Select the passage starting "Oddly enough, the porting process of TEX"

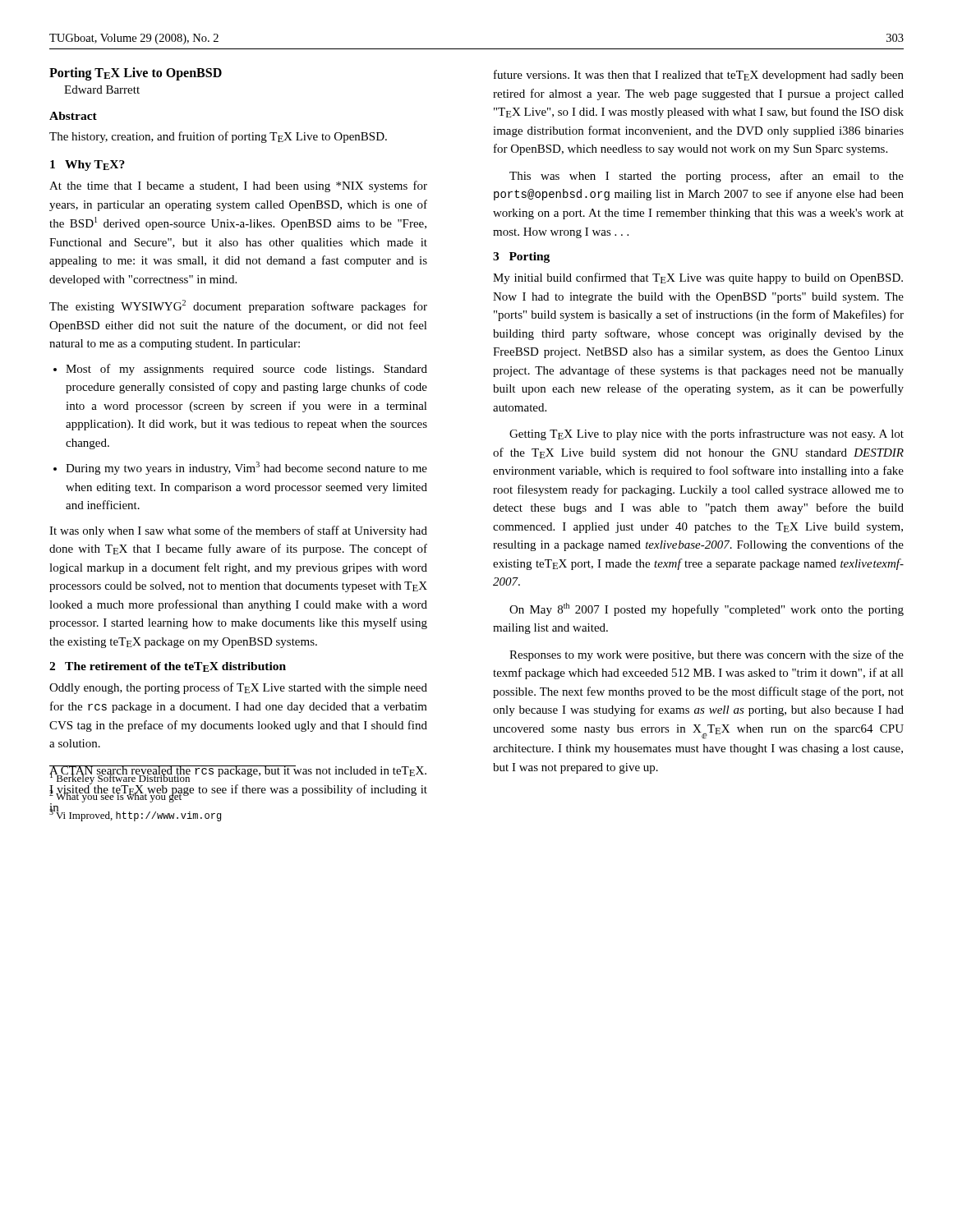[238, 716]
